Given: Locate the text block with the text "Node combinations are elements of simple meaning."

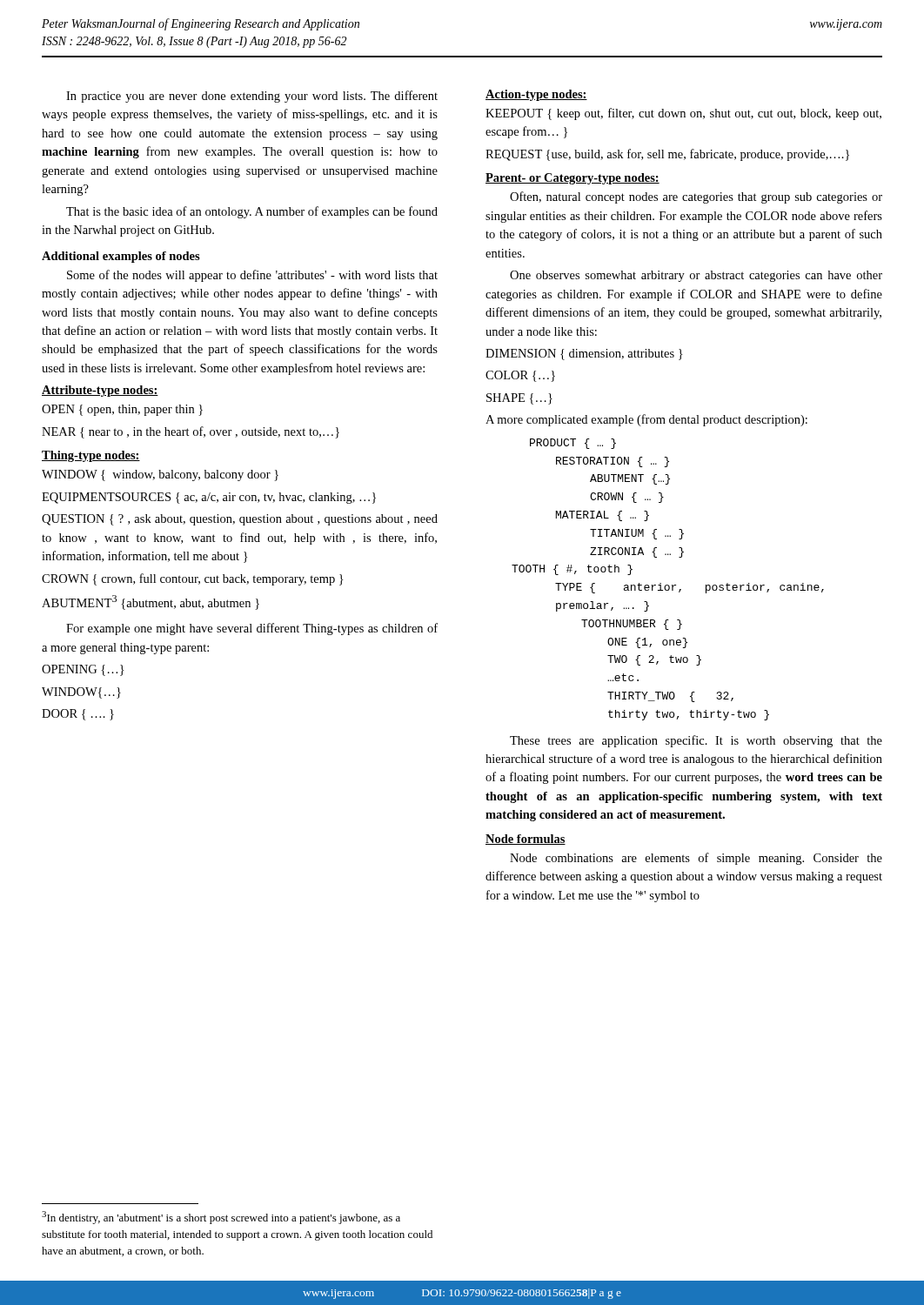Looking at the screenshot, I should 684,877.
